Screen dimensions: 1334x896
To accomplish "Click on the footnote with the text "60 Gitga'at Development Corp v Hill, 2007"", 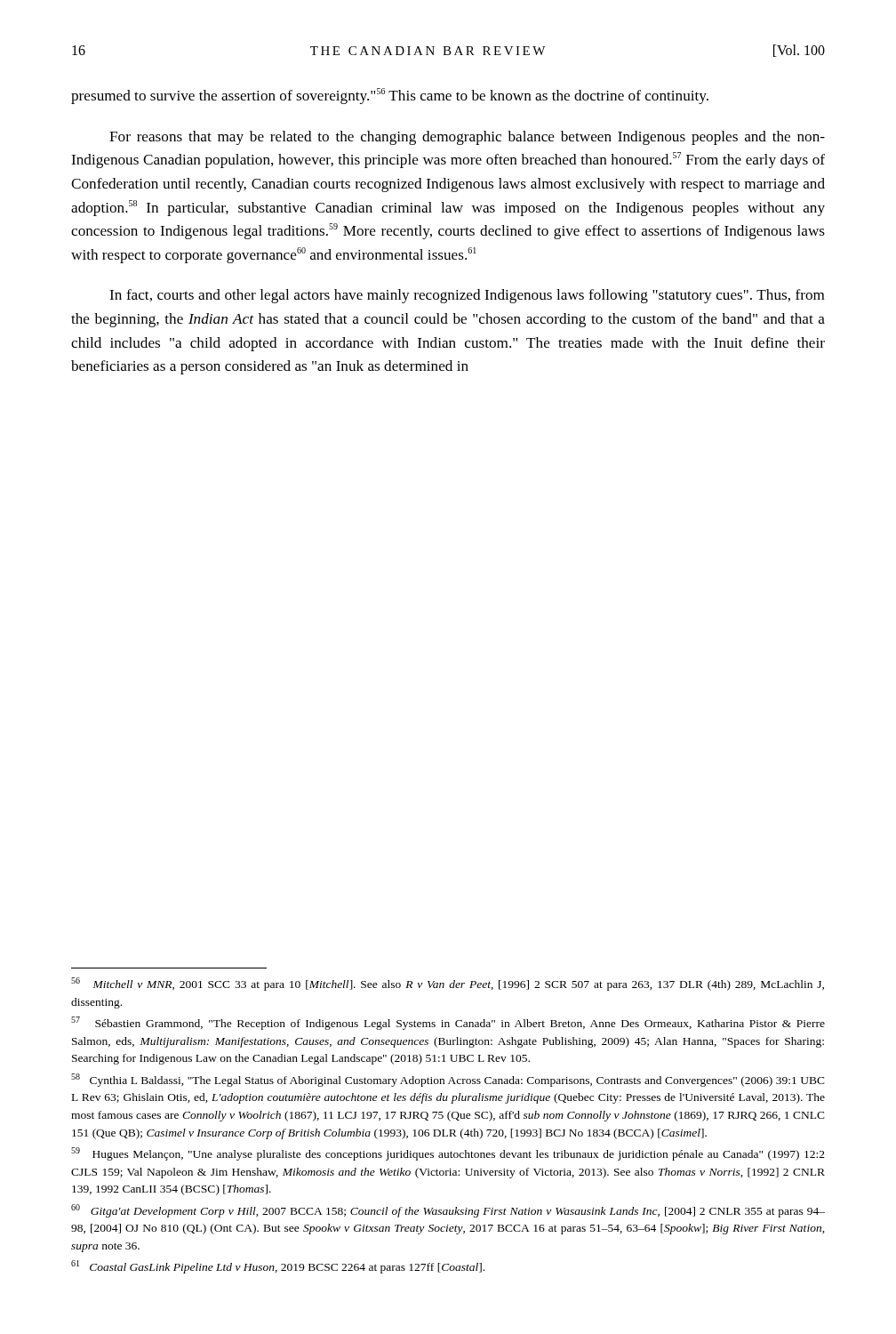I will point(448,1227).
